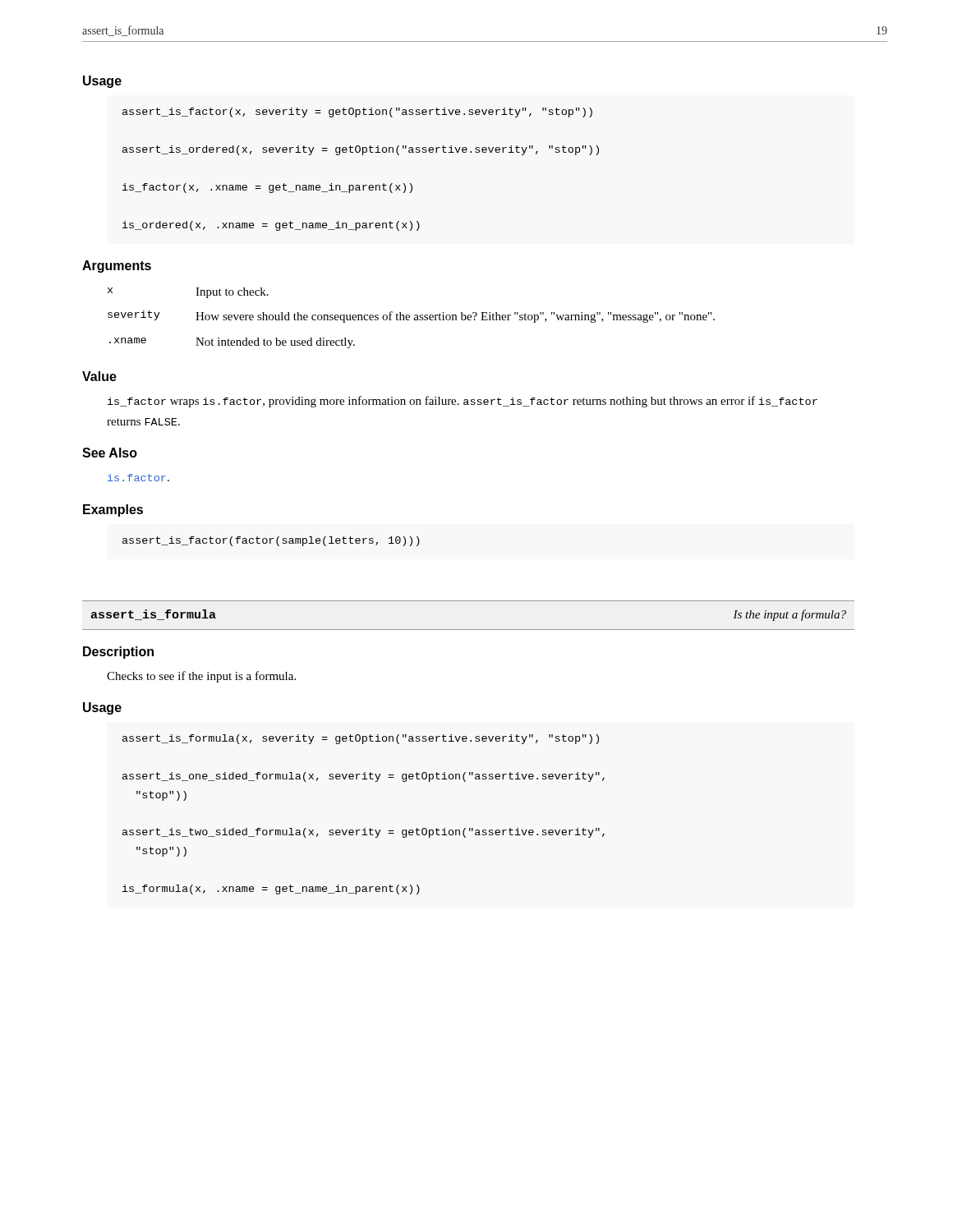Point to the block beginning "is_factor wraps is.factor, providing more information on failure."
This screenshot has height=1232, width=953.
(462, 411)
